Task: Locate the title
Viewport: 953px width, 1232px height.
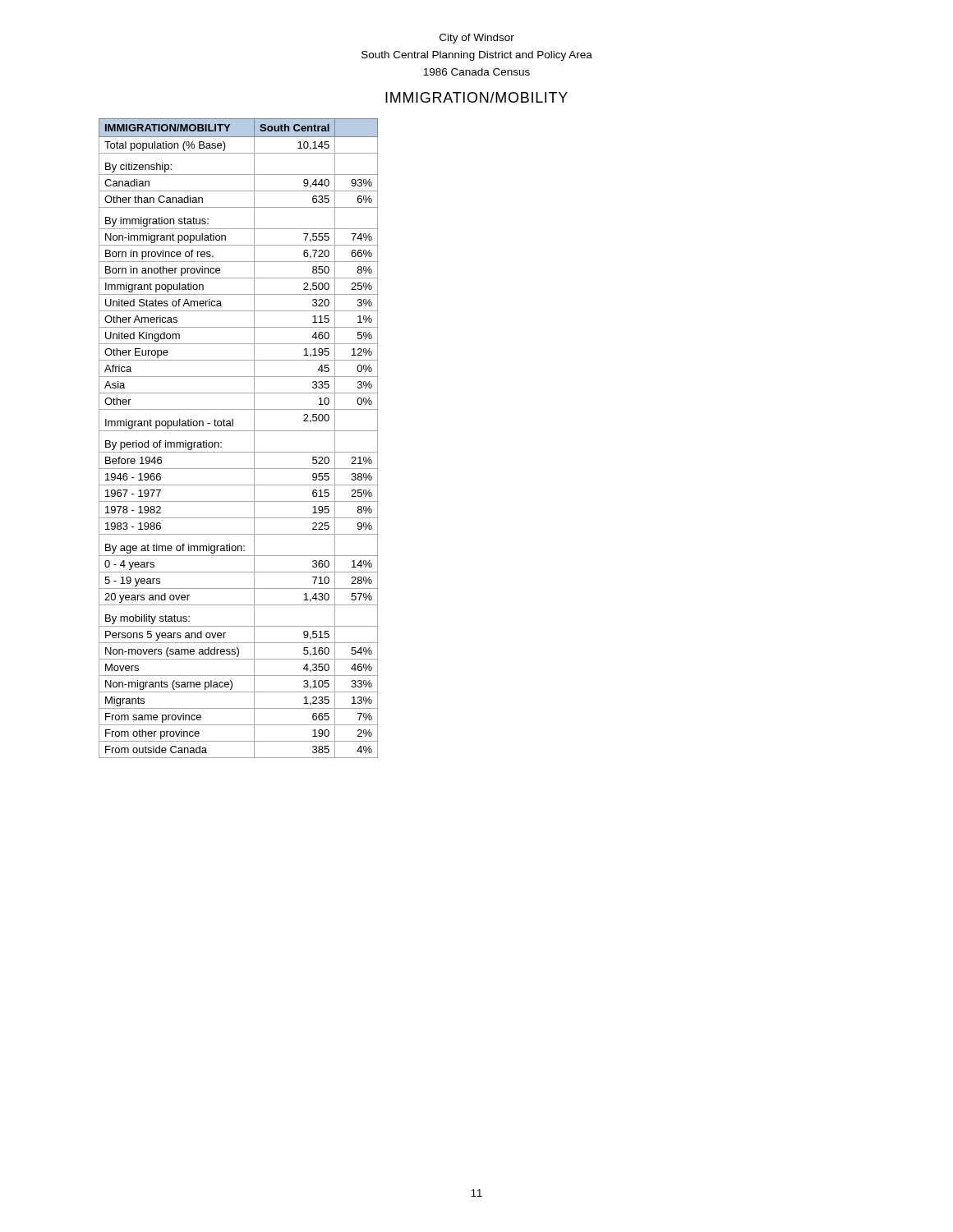Action: 476,98
